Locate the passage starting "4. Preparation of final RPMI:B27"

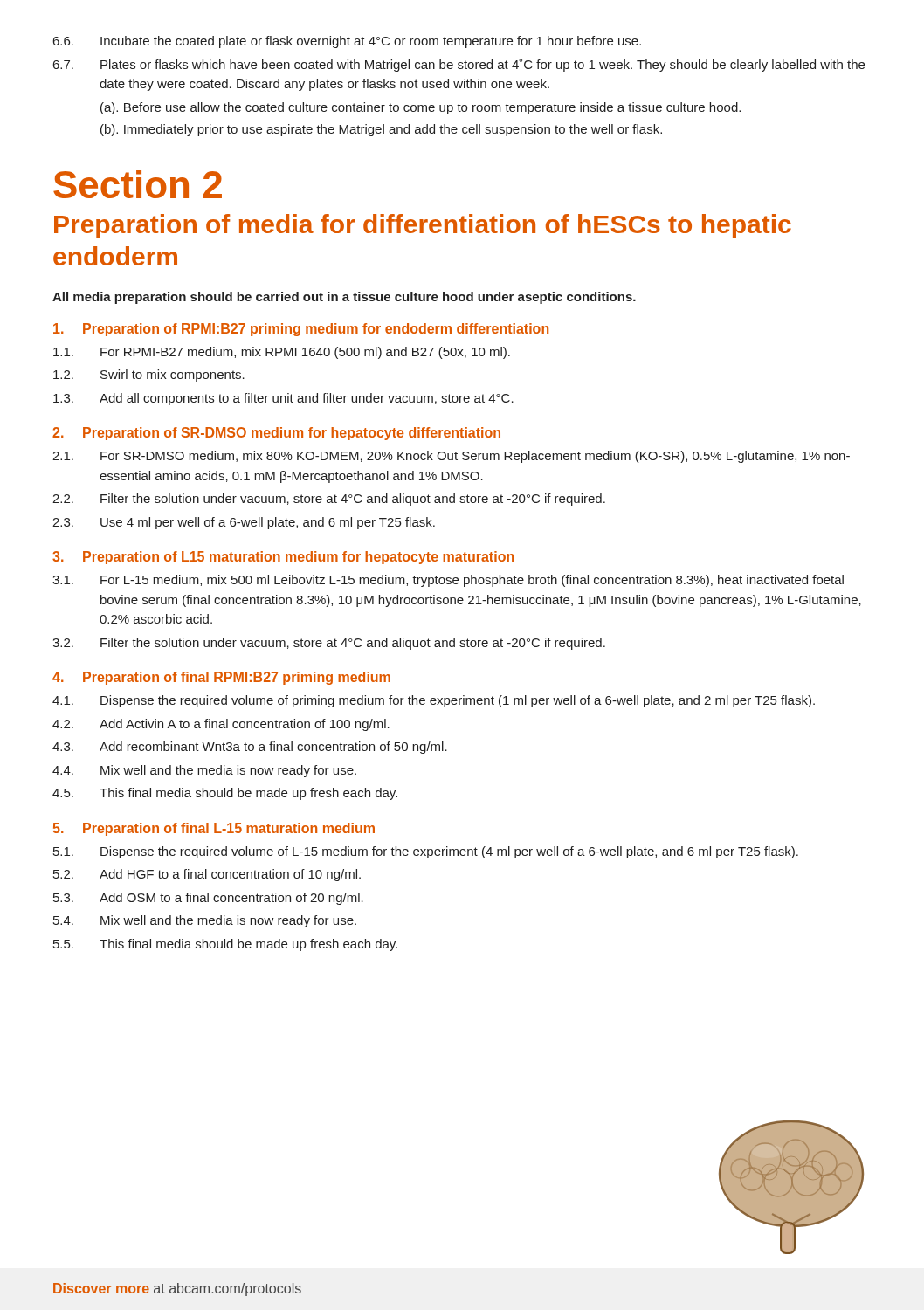[221, 678]
